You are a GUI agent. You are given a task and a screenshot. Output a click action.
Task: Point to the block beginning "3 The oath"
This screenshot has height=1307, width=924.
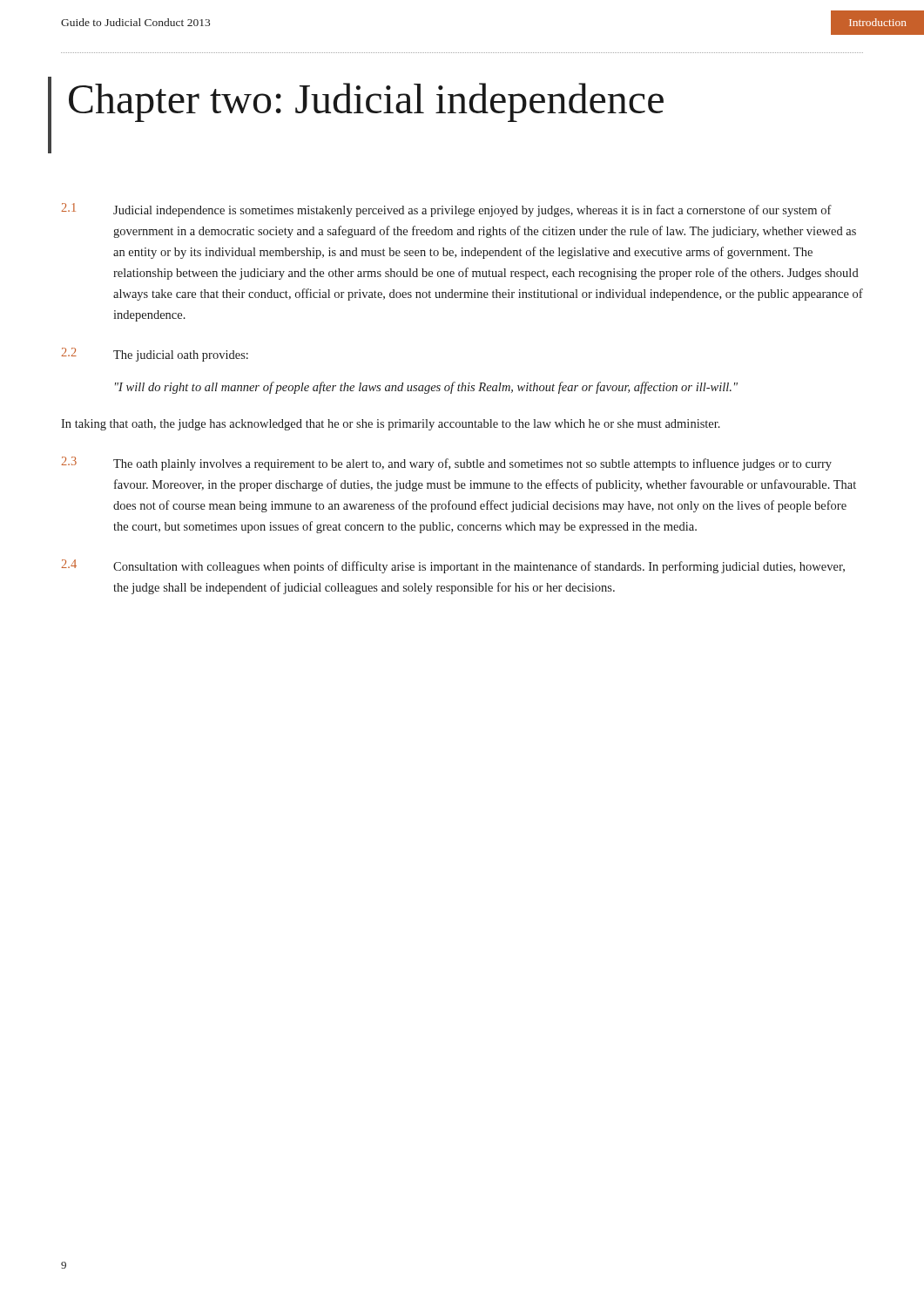[x=462, y=496]
